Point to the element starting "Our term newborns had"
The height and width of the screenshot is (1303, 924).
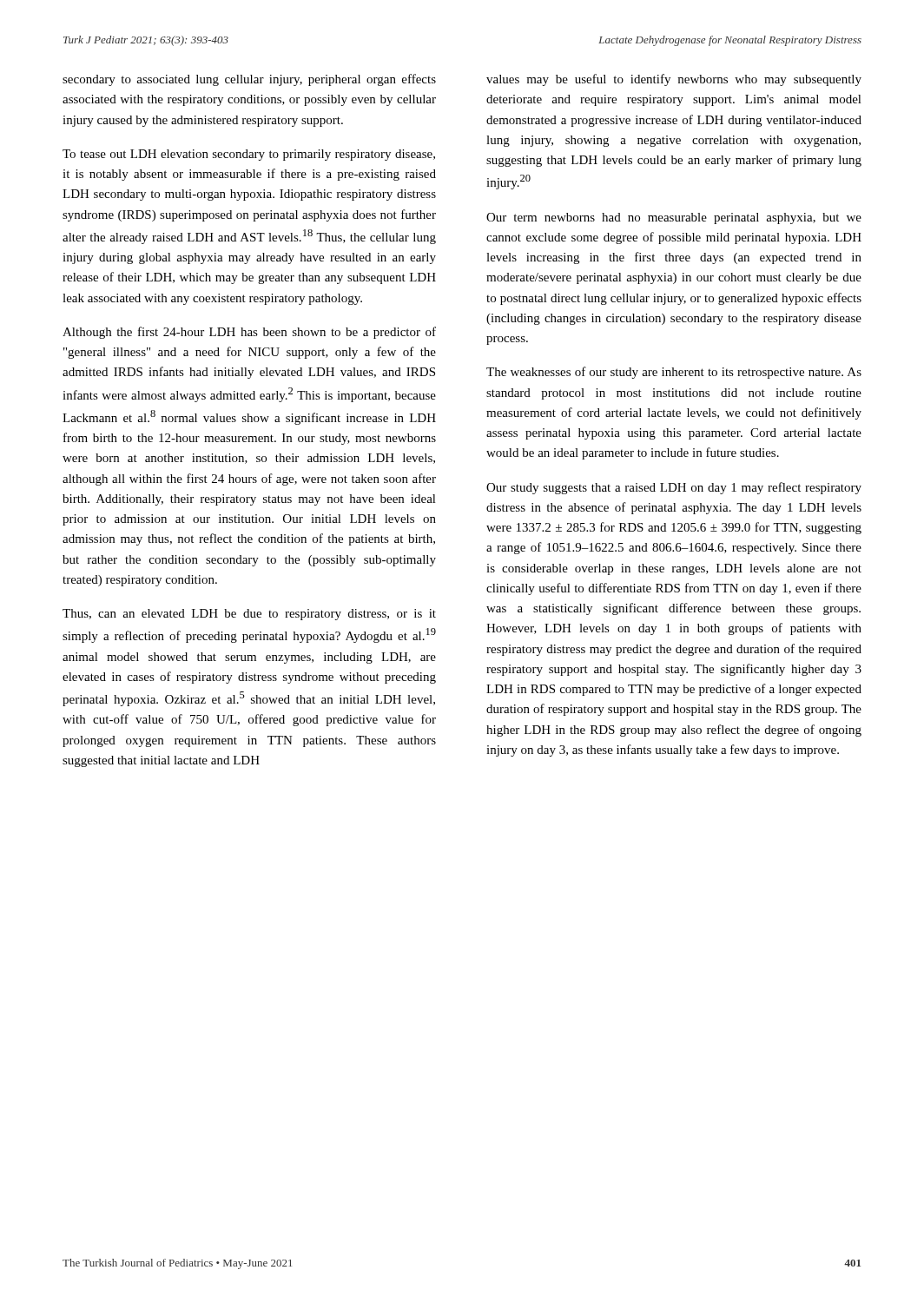(x=674, y=277)
